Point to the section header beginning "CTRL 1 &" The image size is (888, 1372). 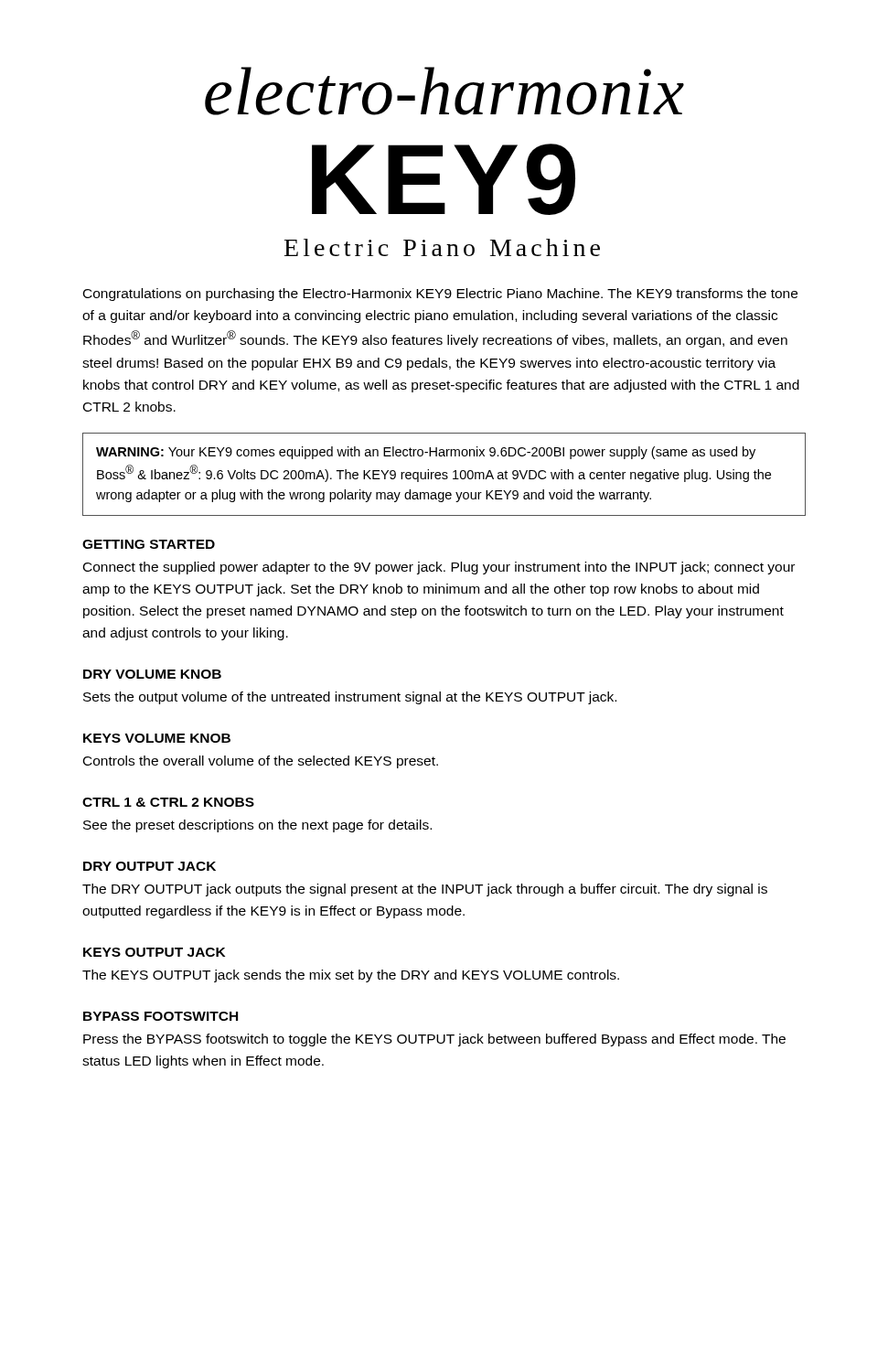point(168,802)
